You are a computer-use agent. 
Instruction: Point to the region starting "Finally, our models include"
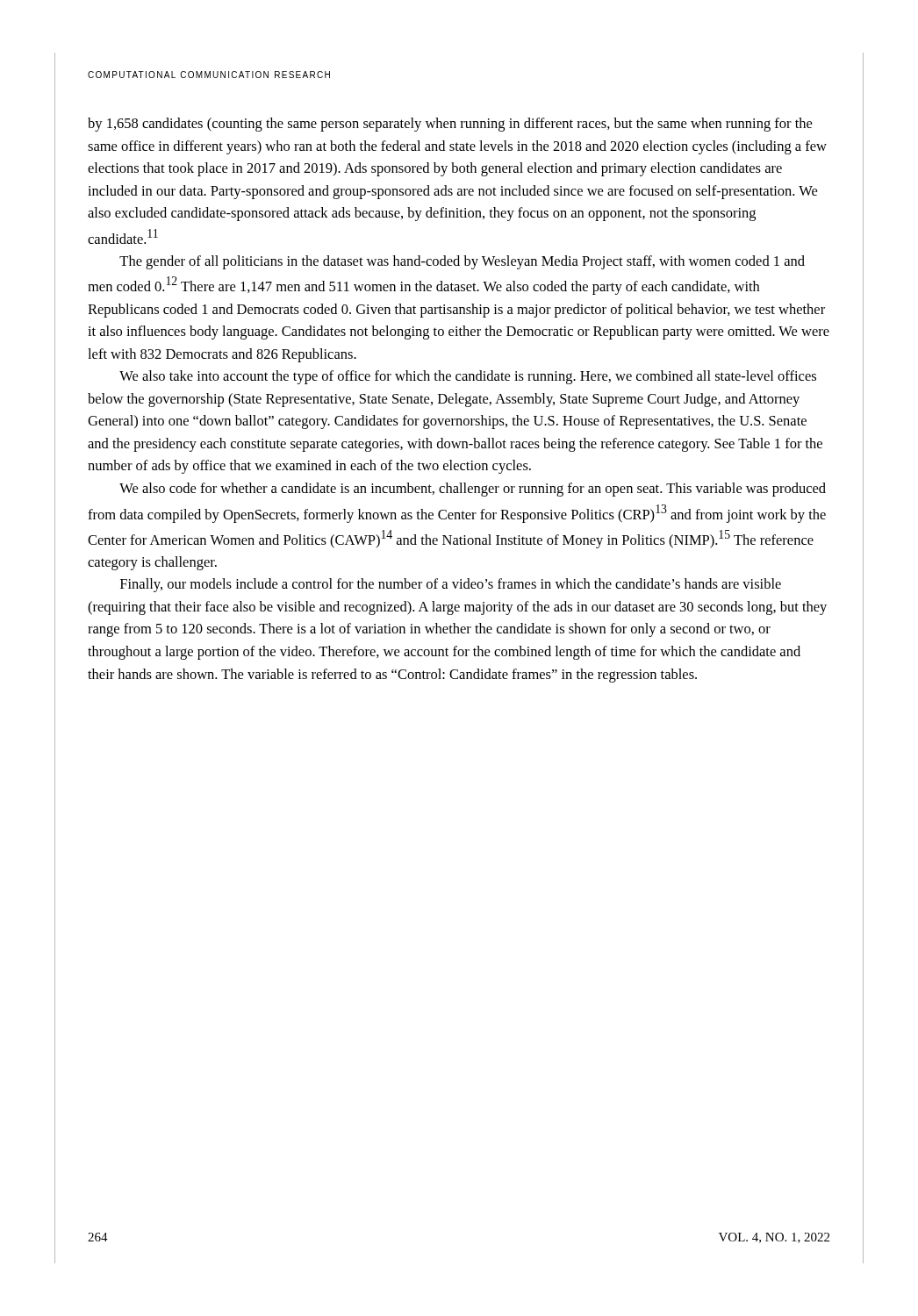click(x=459, y=629)
